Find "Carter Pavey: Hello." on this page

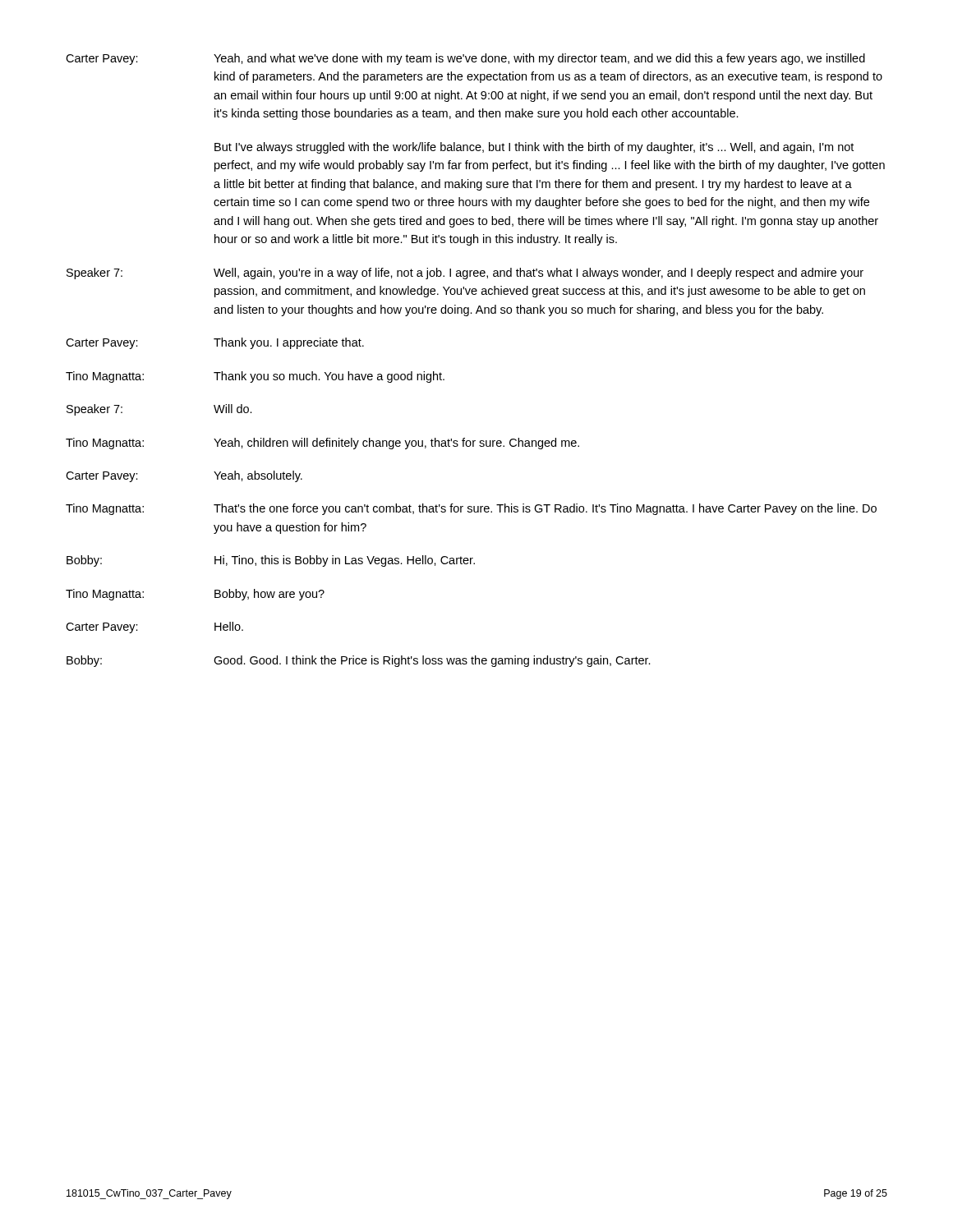[x=106, y=627]
